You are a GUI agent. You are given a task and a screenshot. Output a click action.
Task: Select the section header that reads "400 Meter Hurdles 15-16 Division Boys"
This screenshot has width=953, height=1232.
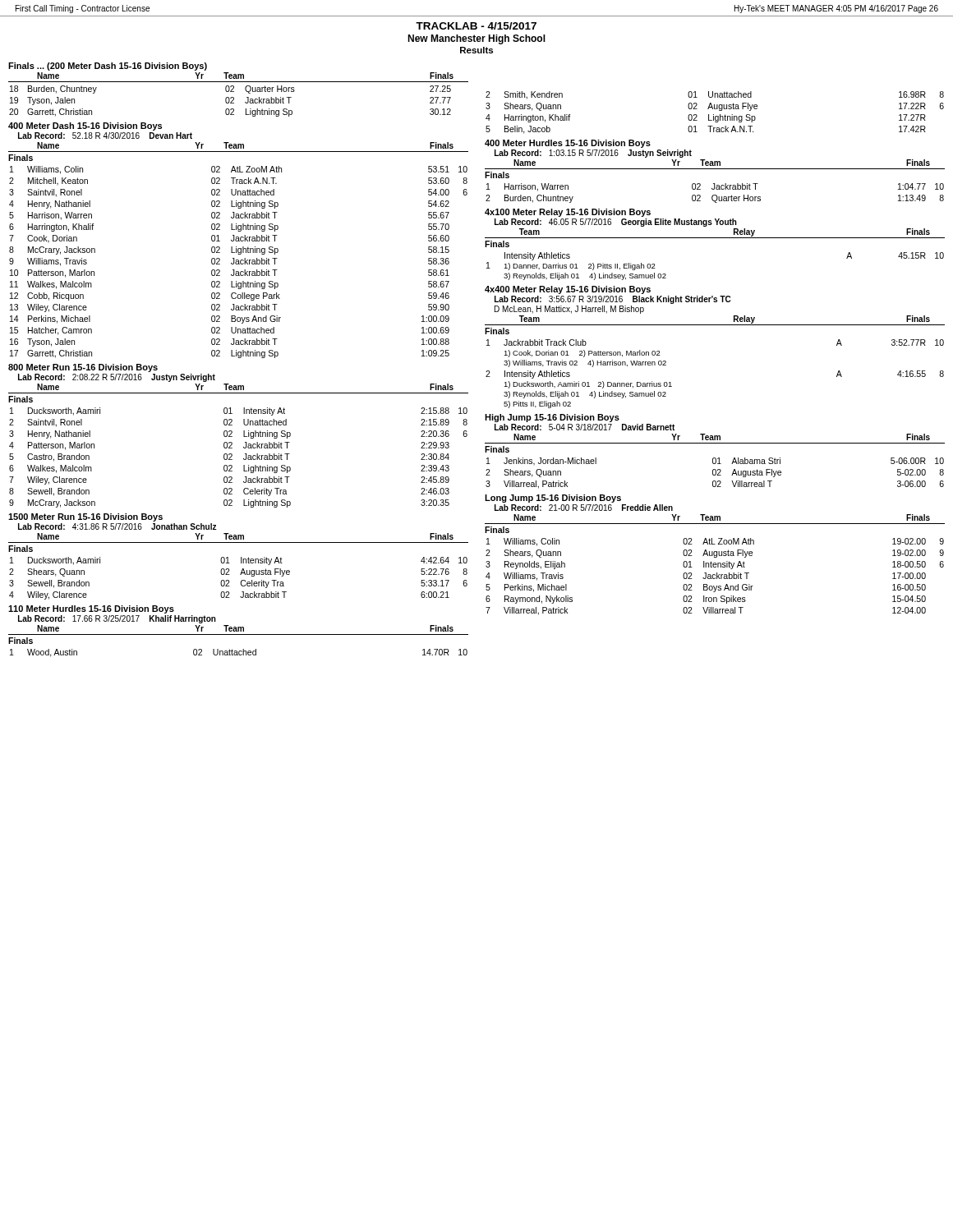[568, 143]
